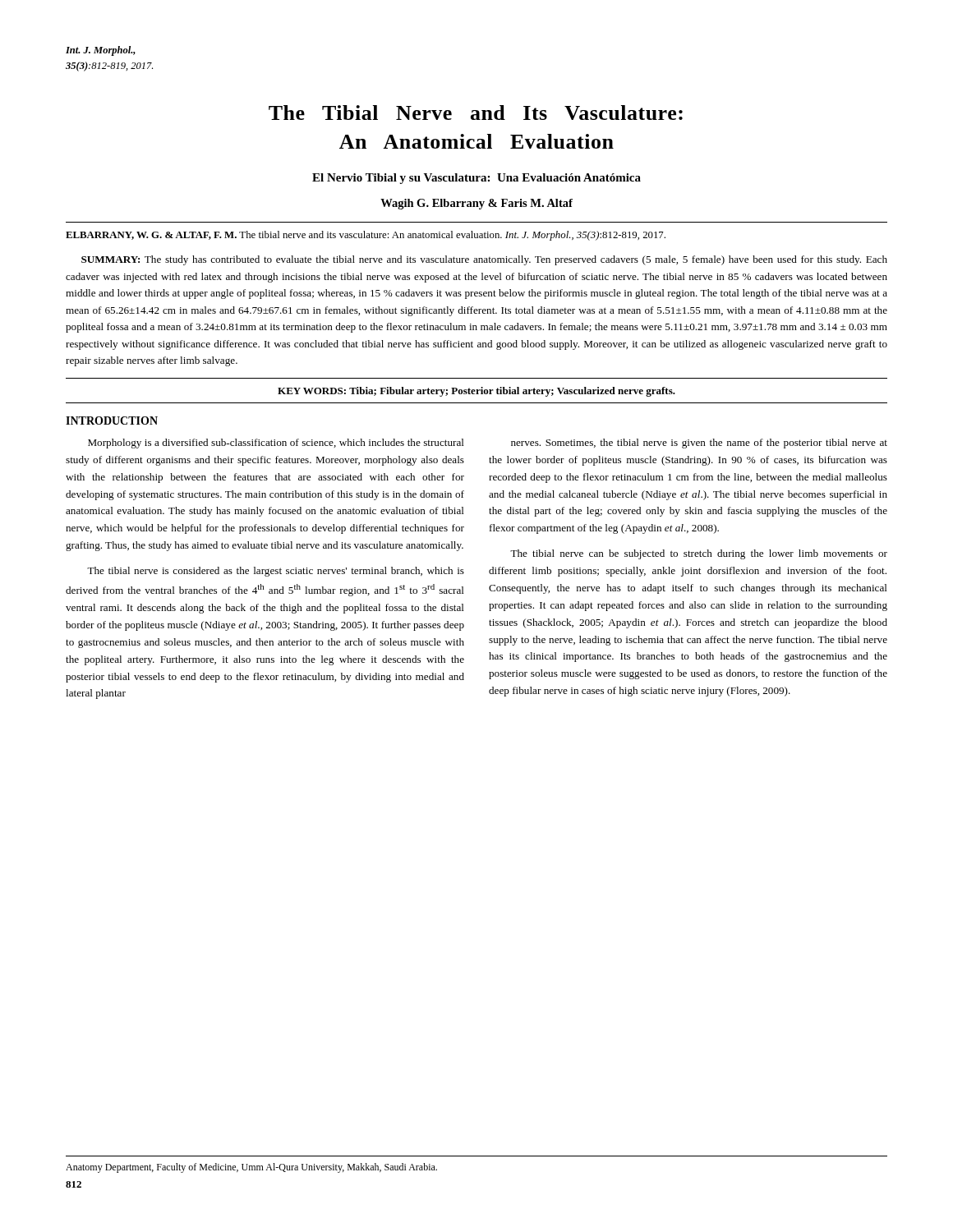
Task: Locate the title that says "El Nervio Tibial y"
Action: tap(476, 178)
